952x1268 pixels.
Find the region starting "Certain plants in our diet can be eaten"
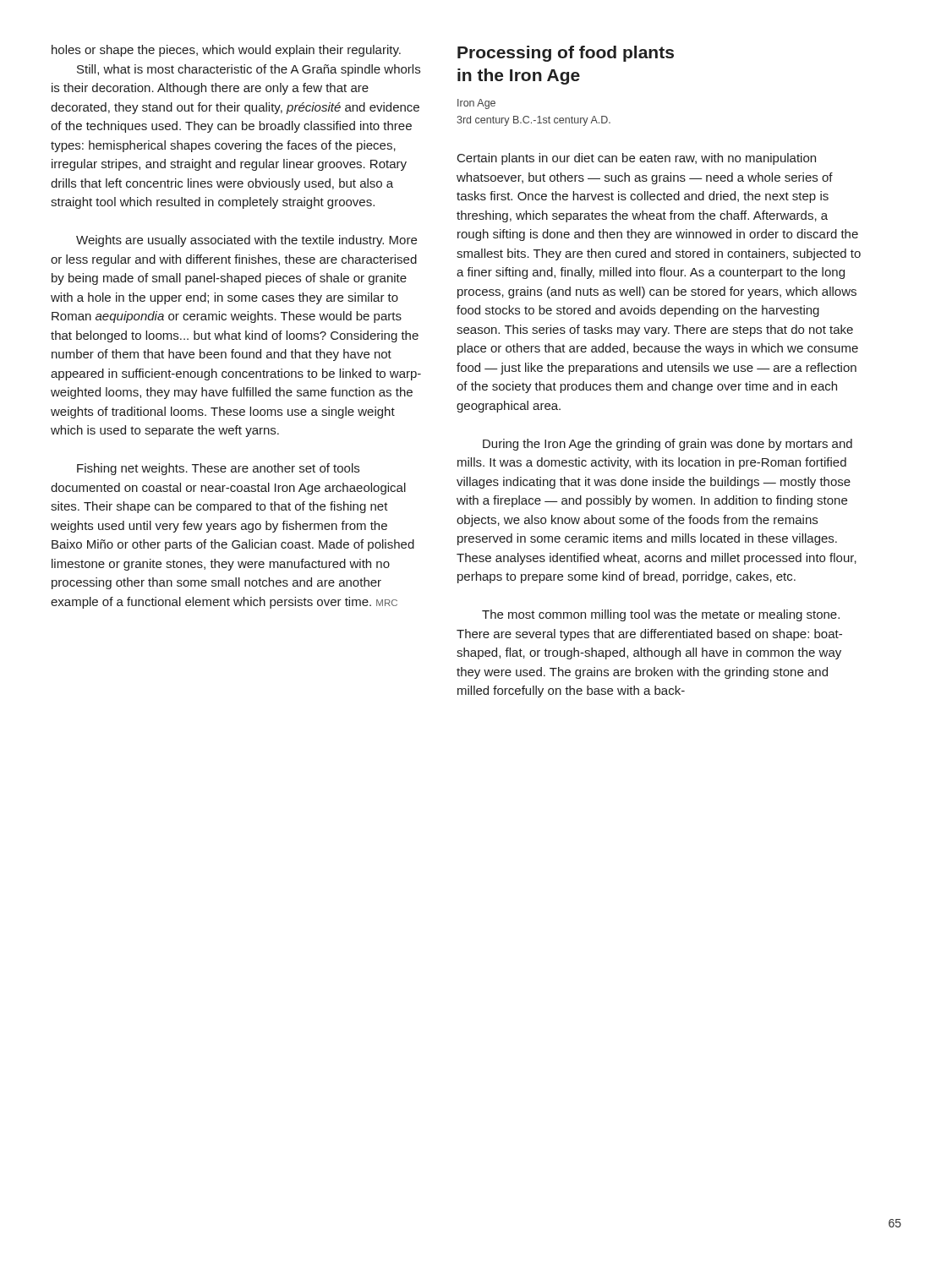pyautogui.click(x=637, y=159)
